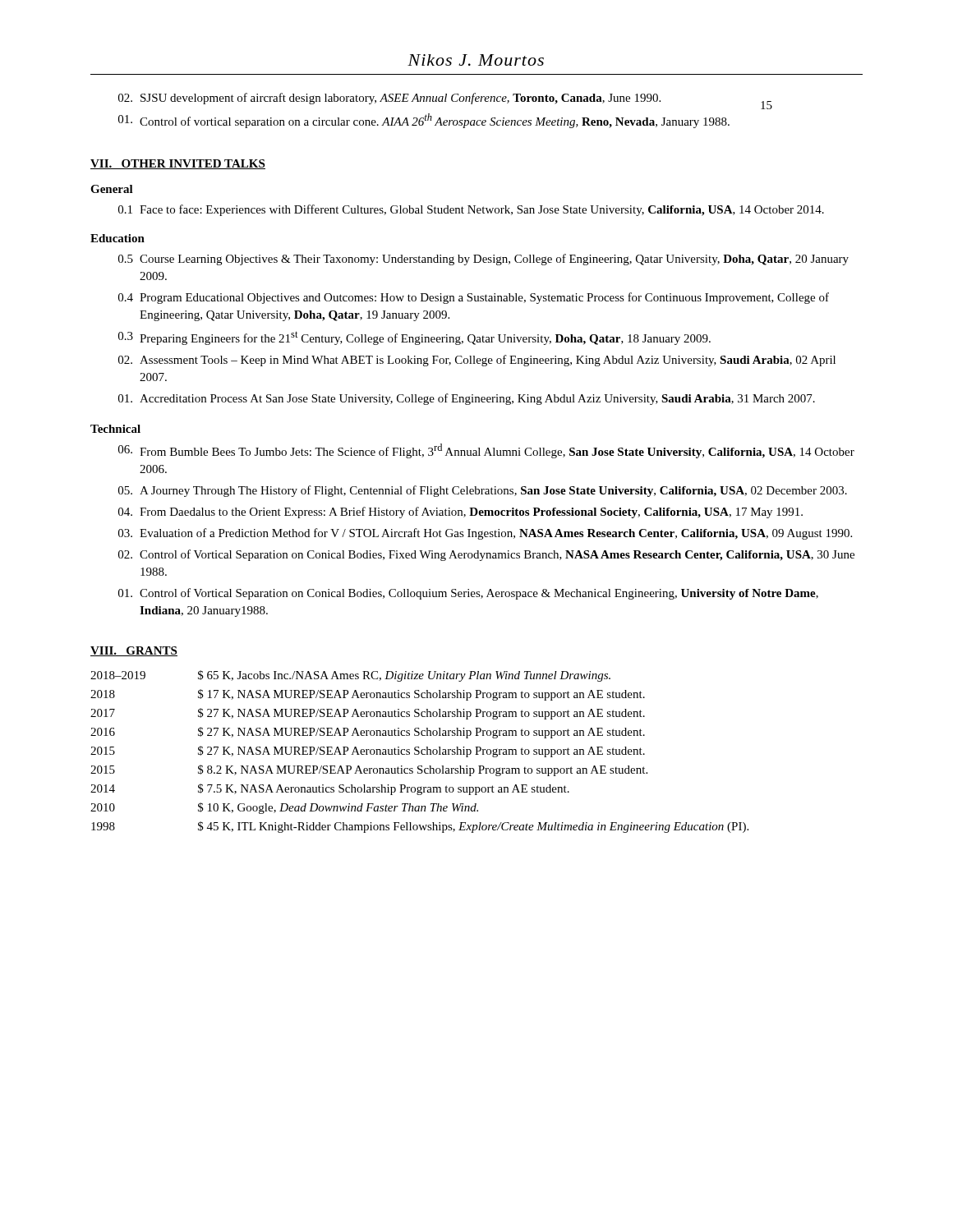Select the list item that says "0.1 Face to face:"
Screen dimensions: 1232x953
[x=476, y=210]
